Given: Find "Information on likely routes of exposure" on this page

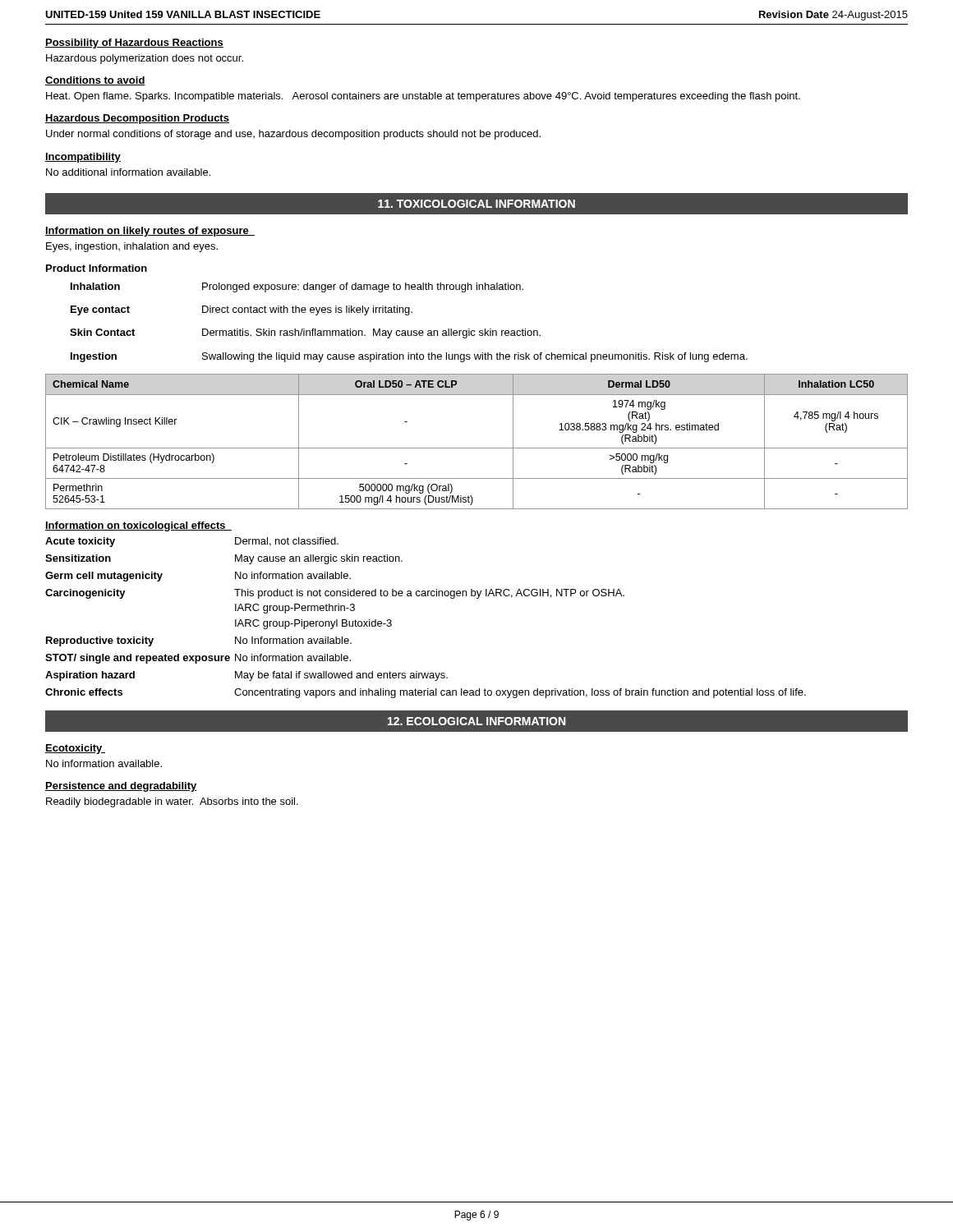Looking at the screenshot, I should pyautogui.click(x=150, y=230).
